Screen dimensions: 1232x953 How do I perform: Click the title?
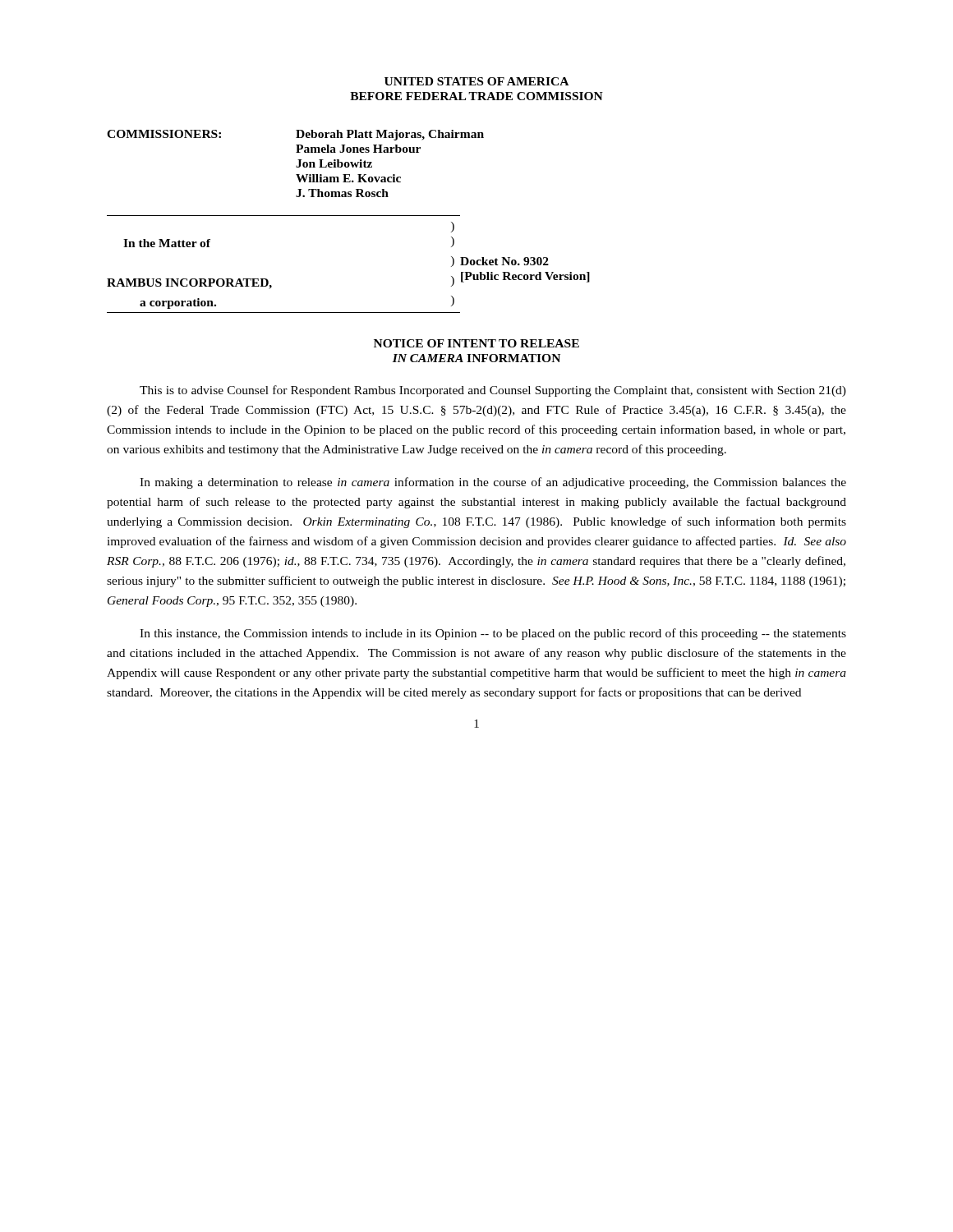click(476, 89)
